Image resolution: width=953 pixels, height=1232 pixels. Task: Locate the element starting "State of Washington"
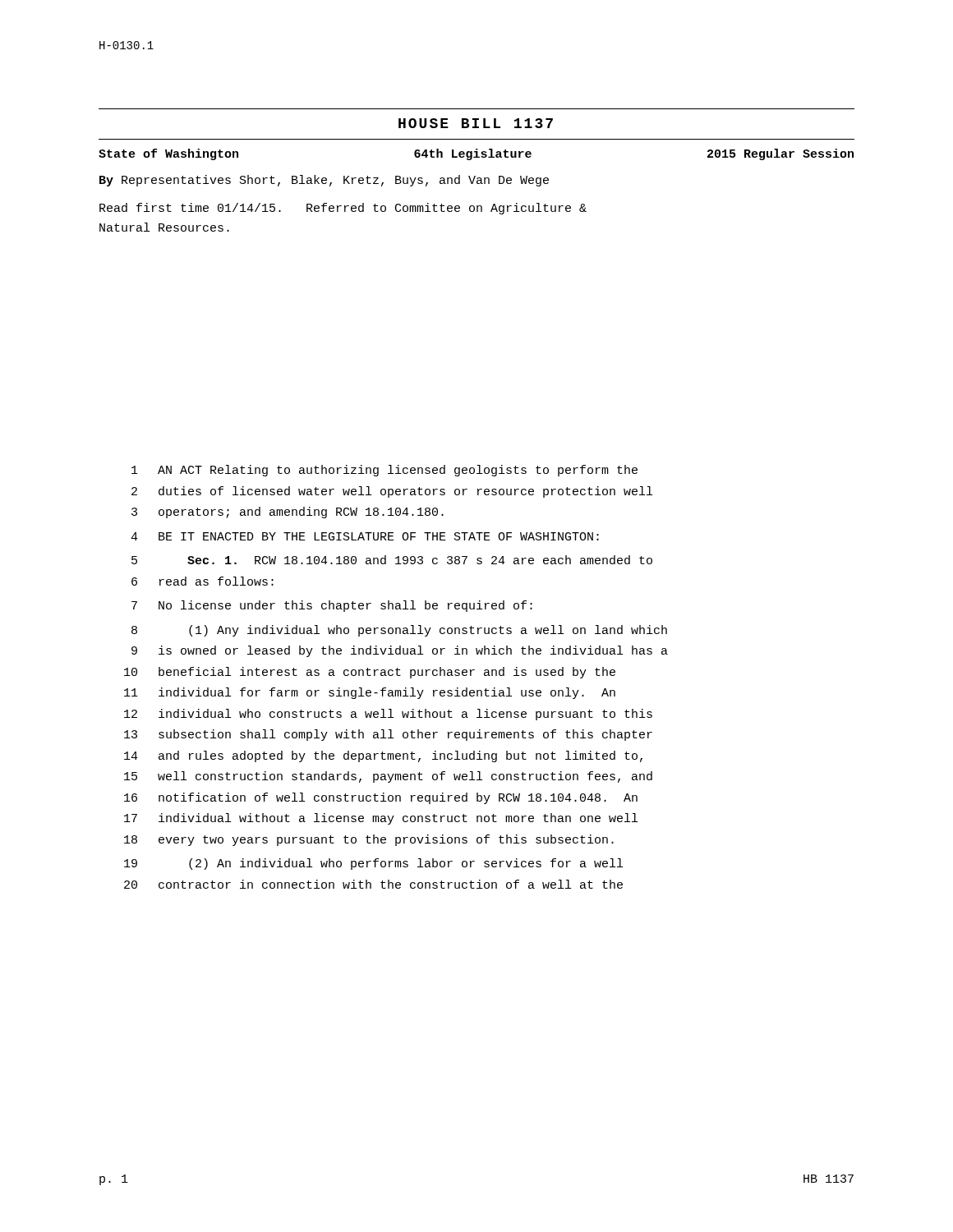coord(476,155)
